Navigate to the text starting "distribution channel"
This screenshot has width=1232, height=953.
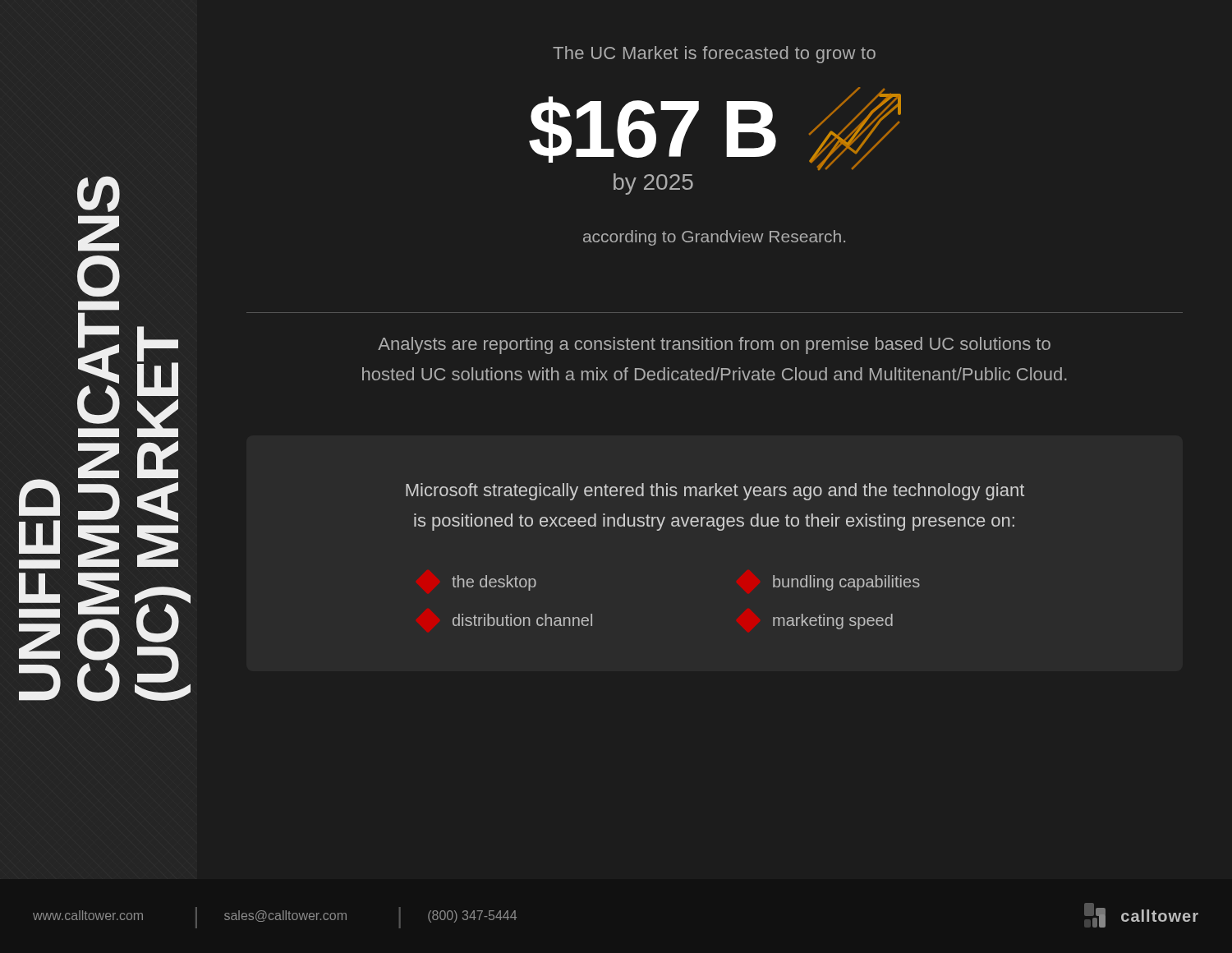506,620
